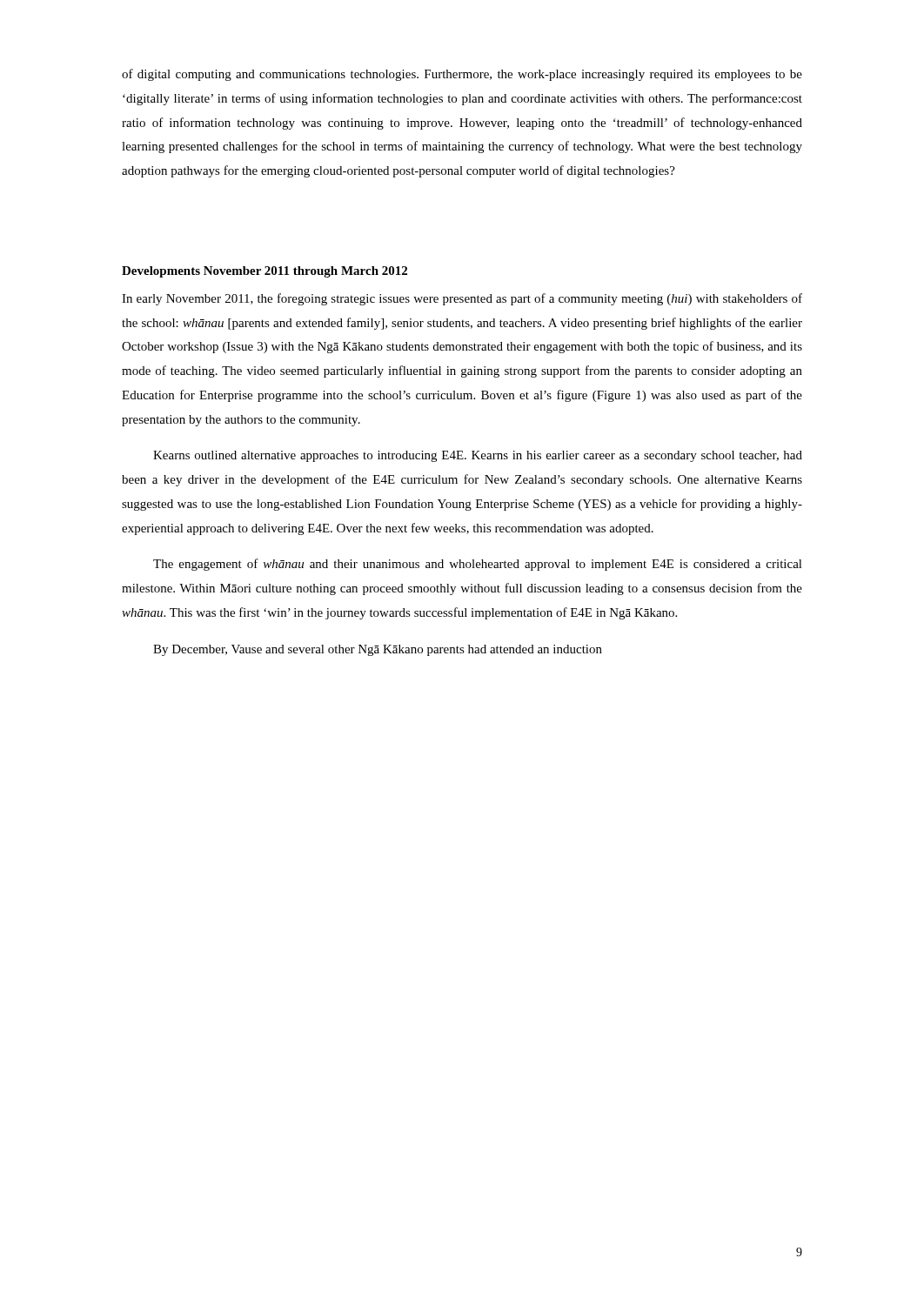Select the text block starting "Developments November 2011"
The width and height of the screenshot is (924, 1305).
[265, 270]
